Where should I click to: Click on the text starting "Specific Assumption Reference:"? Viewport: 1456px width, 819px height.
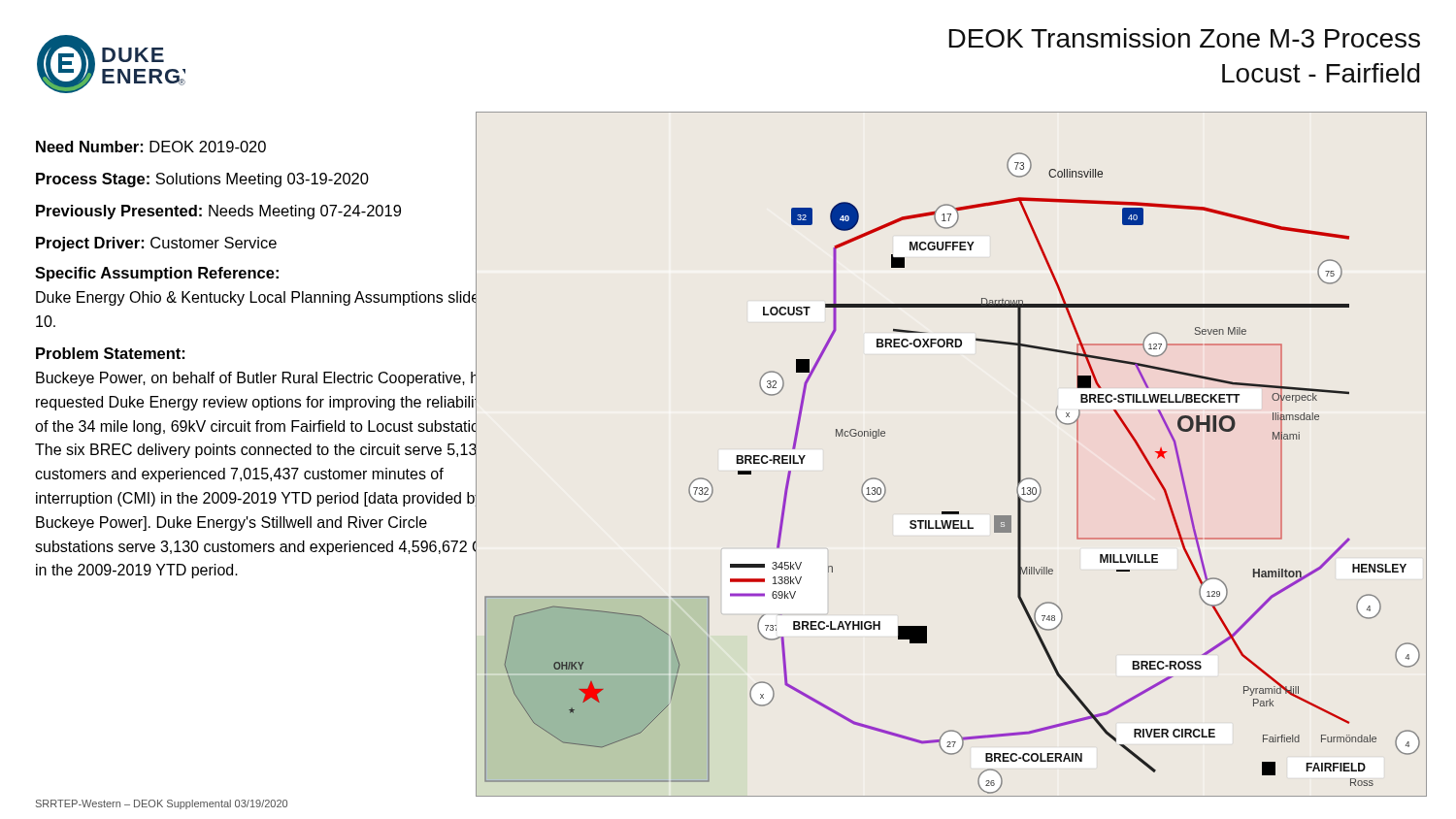157,273
